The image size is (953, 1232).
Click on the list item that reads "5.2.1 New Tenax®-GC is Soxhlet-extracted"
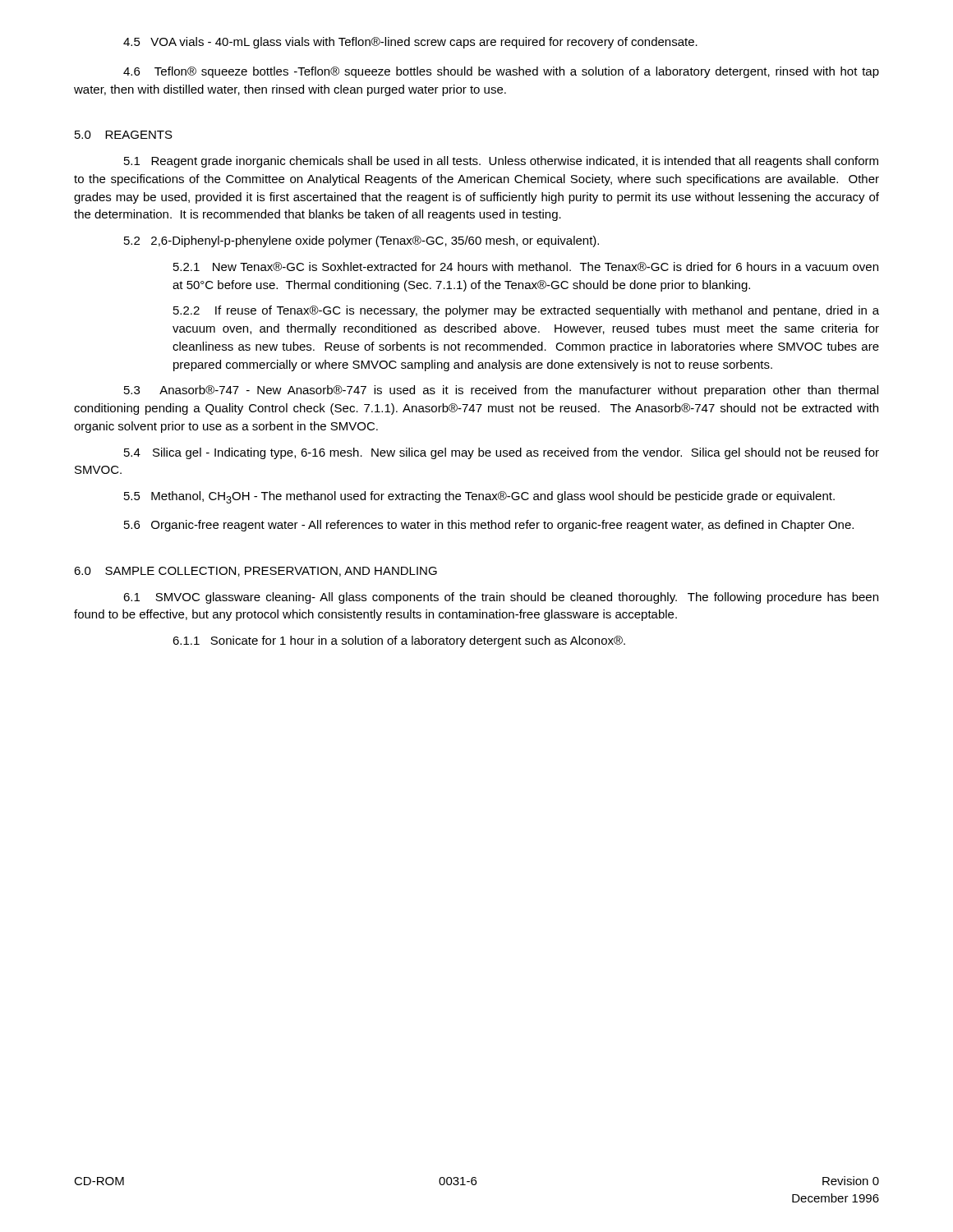pos(526,276)
